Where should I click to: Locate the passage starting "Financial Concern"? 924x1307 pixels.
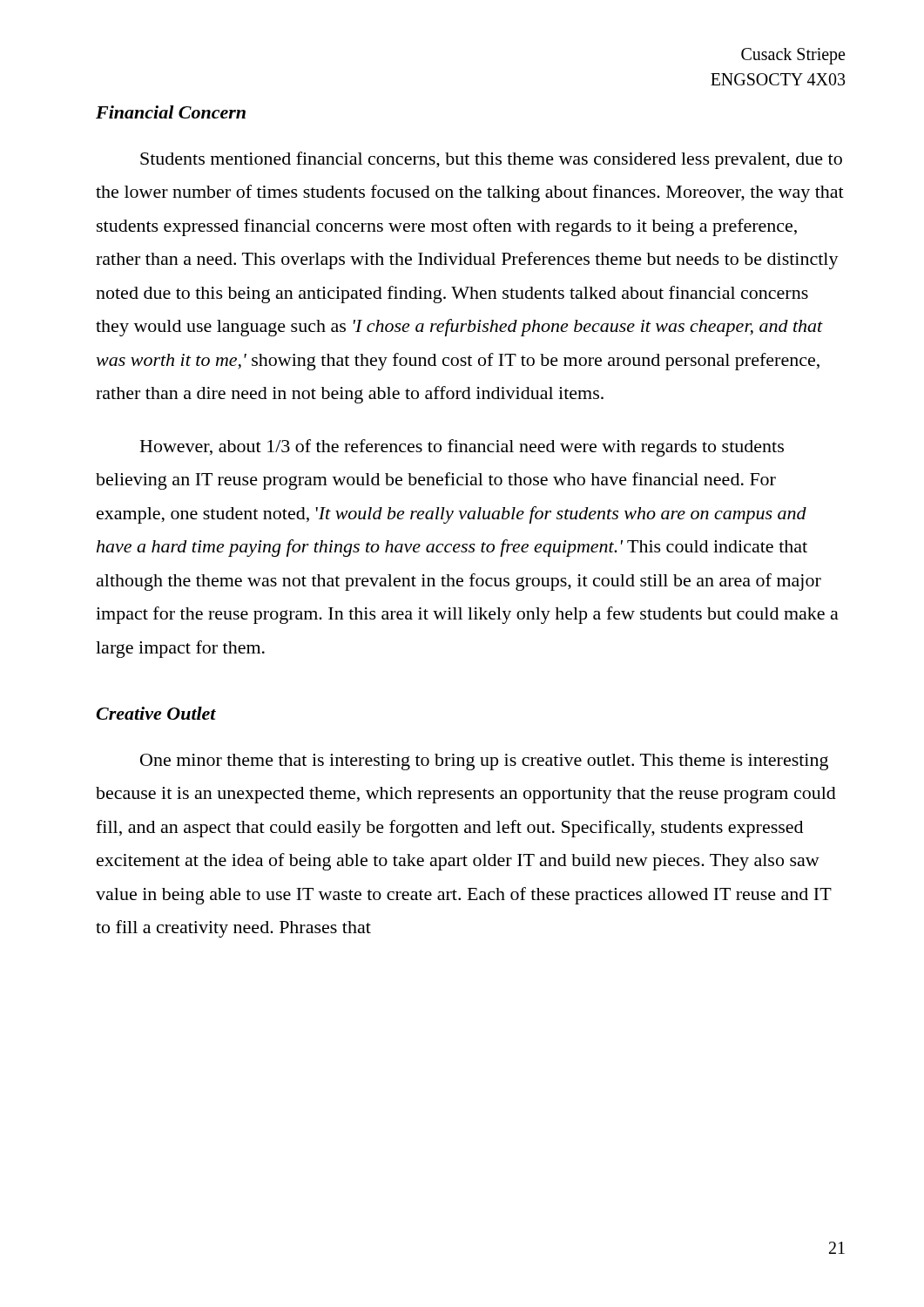pos(171,112)
